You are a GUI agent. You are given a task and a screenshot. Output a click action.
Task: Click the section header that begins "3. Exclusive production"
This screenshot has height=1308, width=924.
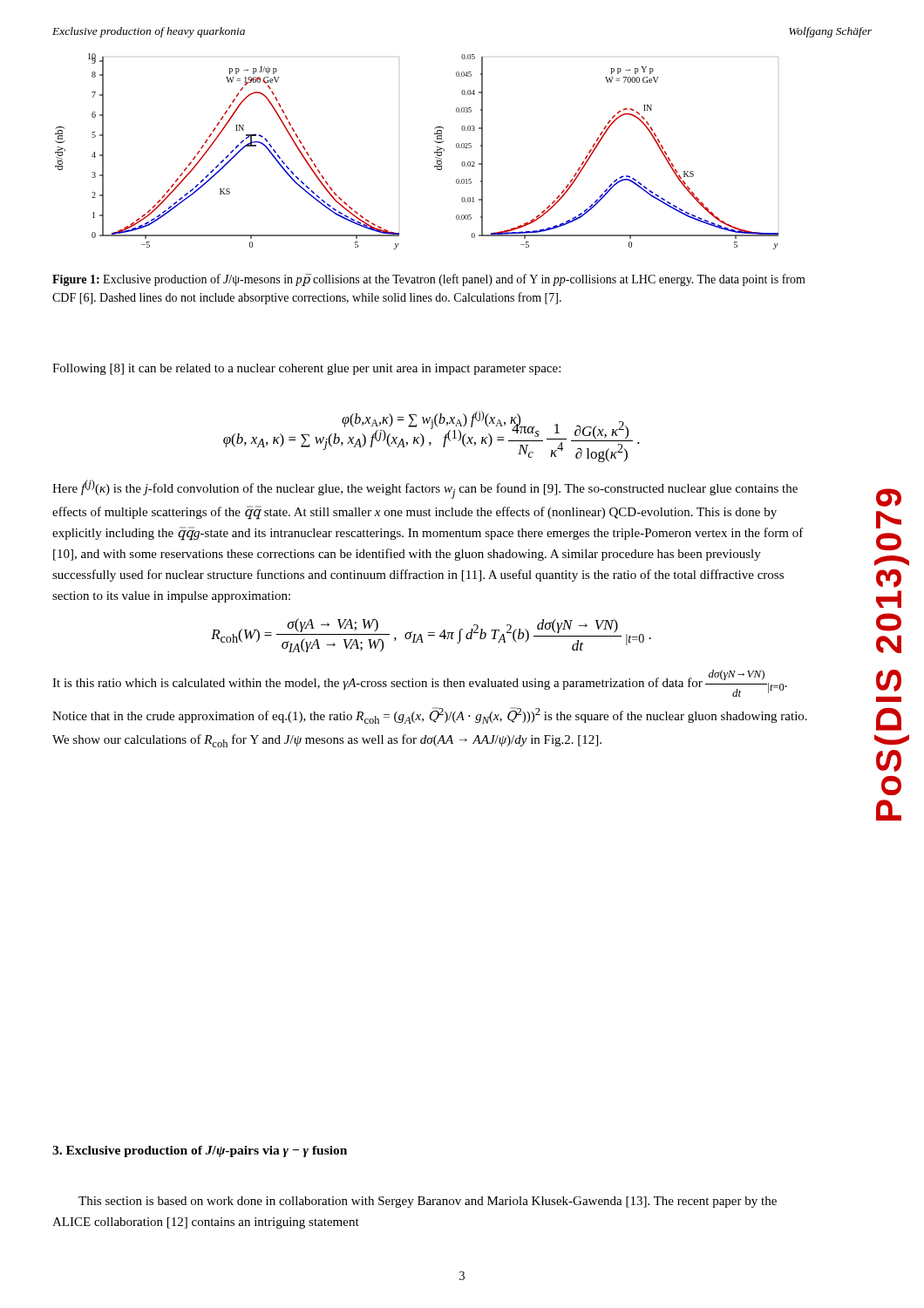pos(200,1150)
